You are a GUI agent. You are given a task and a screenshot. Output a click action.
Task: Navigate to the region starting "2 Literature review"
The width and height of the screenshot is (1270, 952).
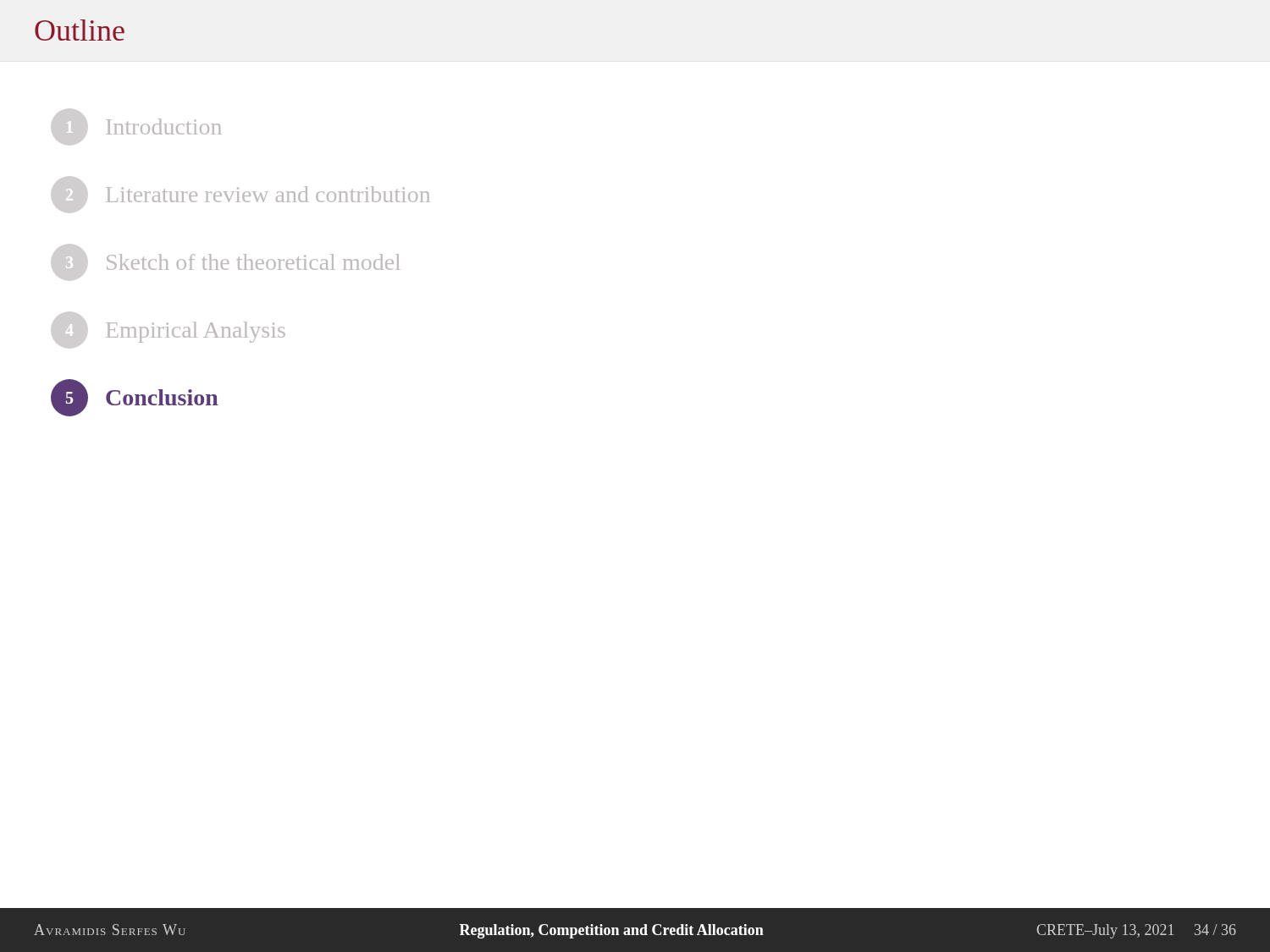click(x=241, y=195)
